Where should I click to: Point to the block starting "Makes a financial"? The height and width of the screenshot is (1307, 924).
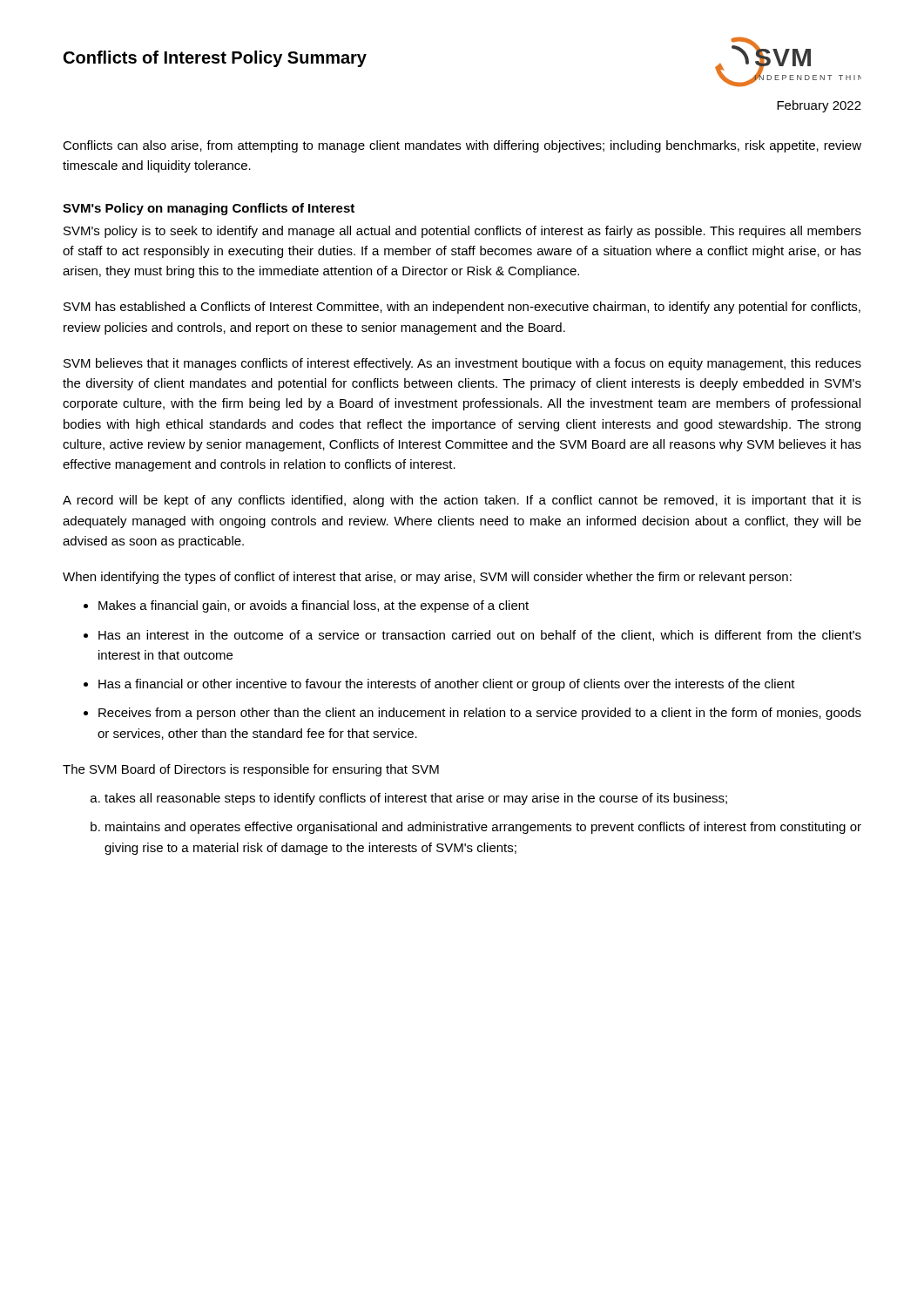point(313,605)
